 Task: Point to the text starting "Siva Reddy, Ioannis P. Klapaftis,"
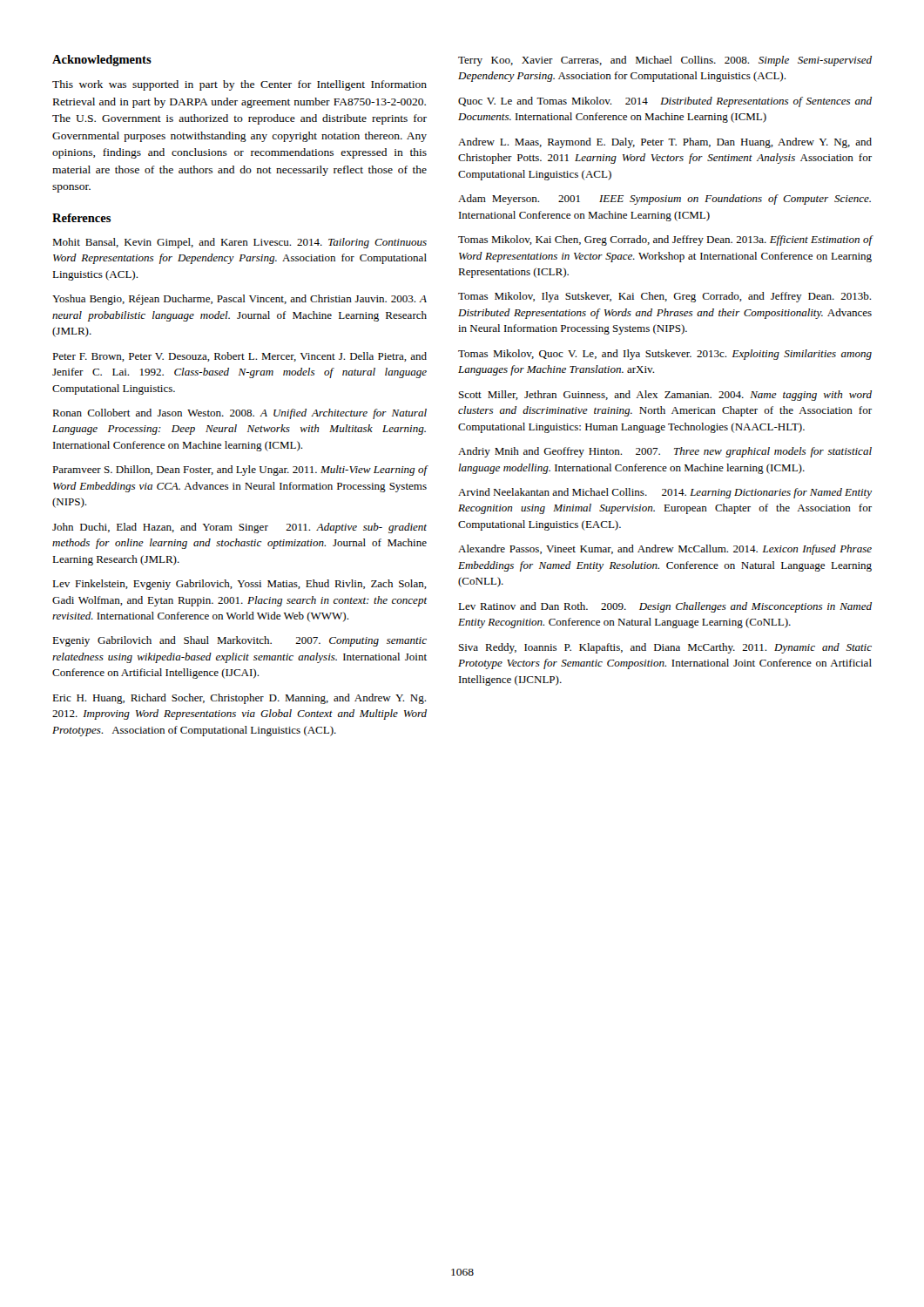(x=665, y=663)
